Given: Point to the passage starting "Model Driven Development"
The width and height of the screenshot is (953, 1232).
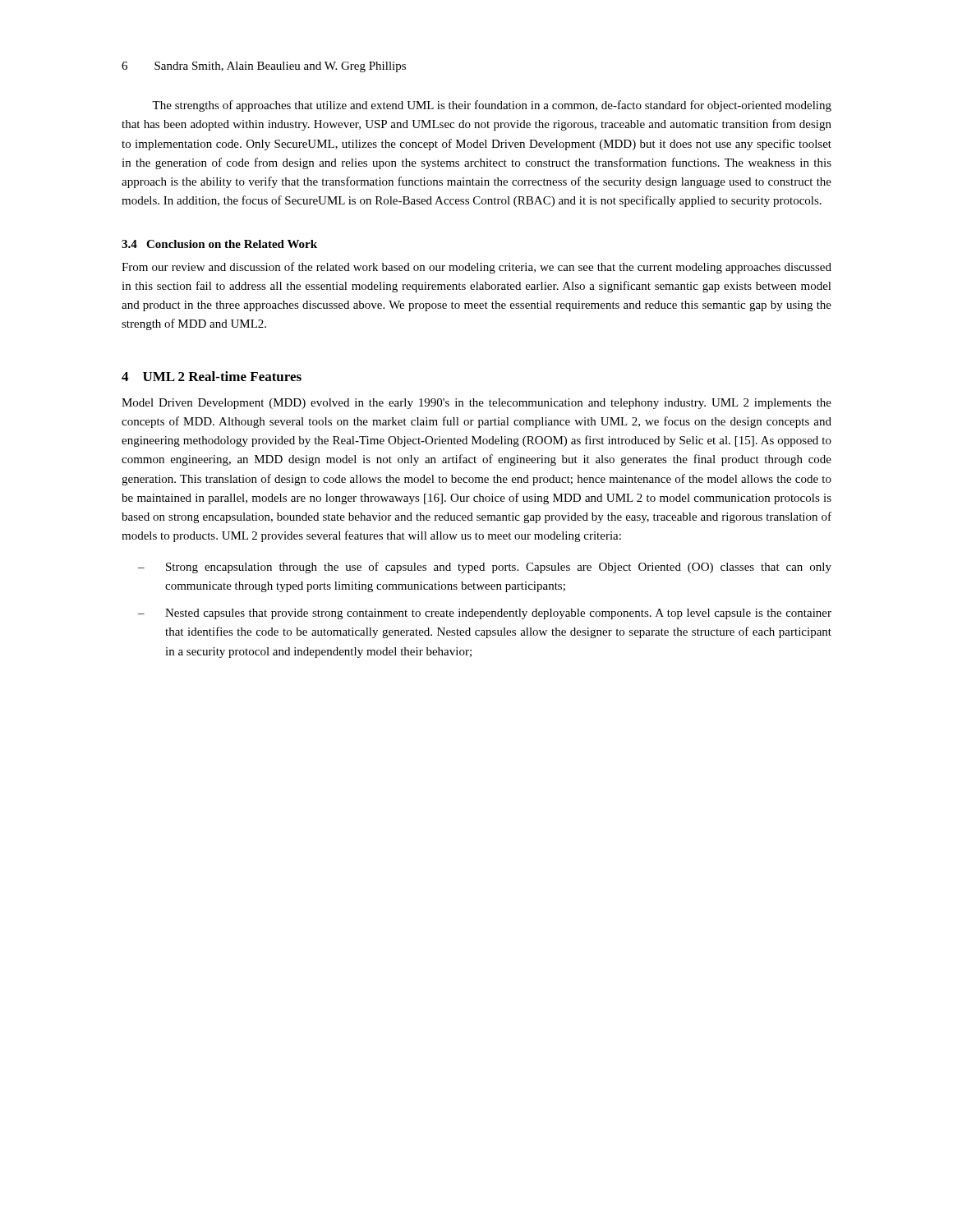Looking at the screenshot, I should click(476, 469).
